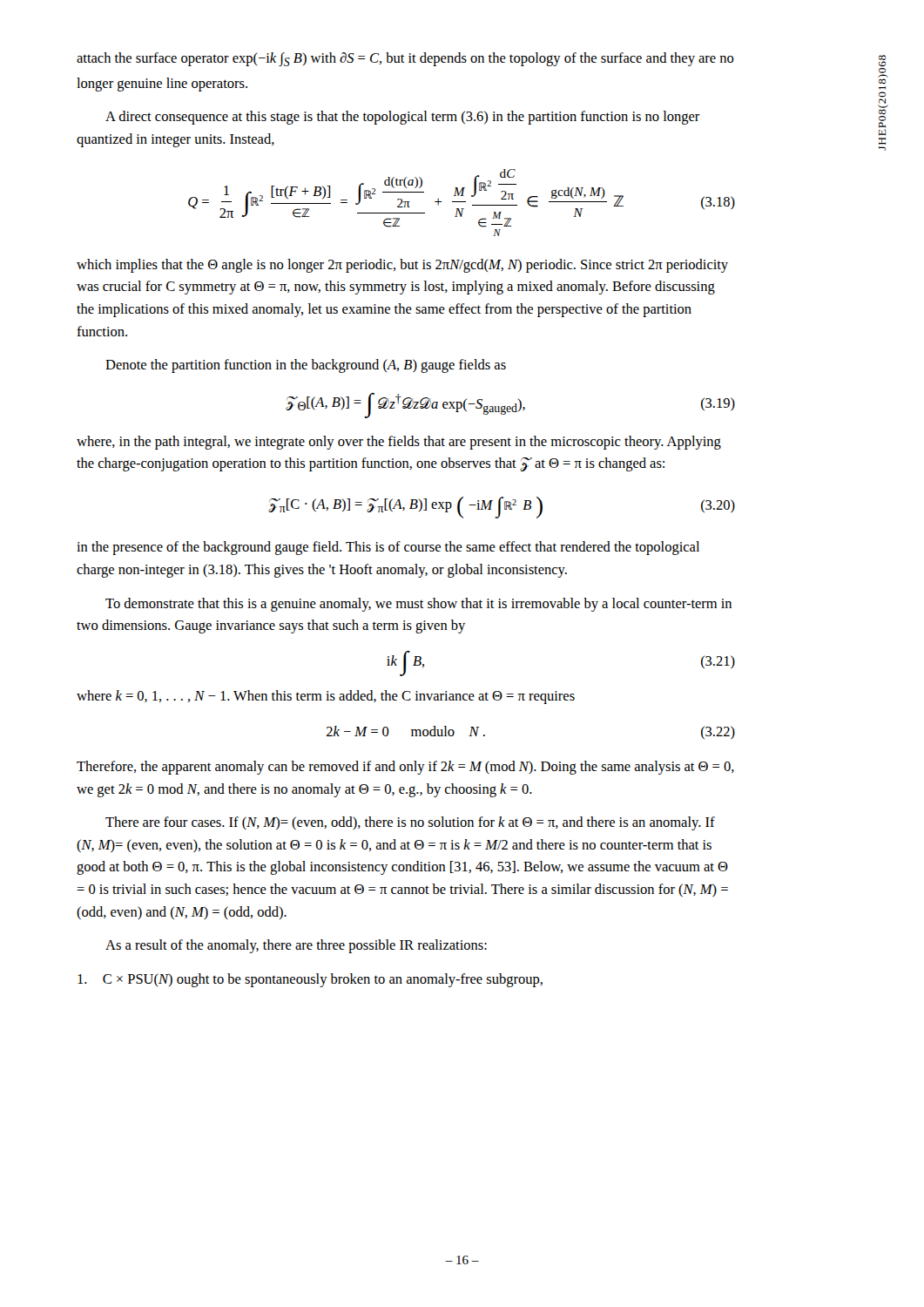Click on the region starting "which implies that the Θ"
The image size is (924, 1307).
coord(406,298)
